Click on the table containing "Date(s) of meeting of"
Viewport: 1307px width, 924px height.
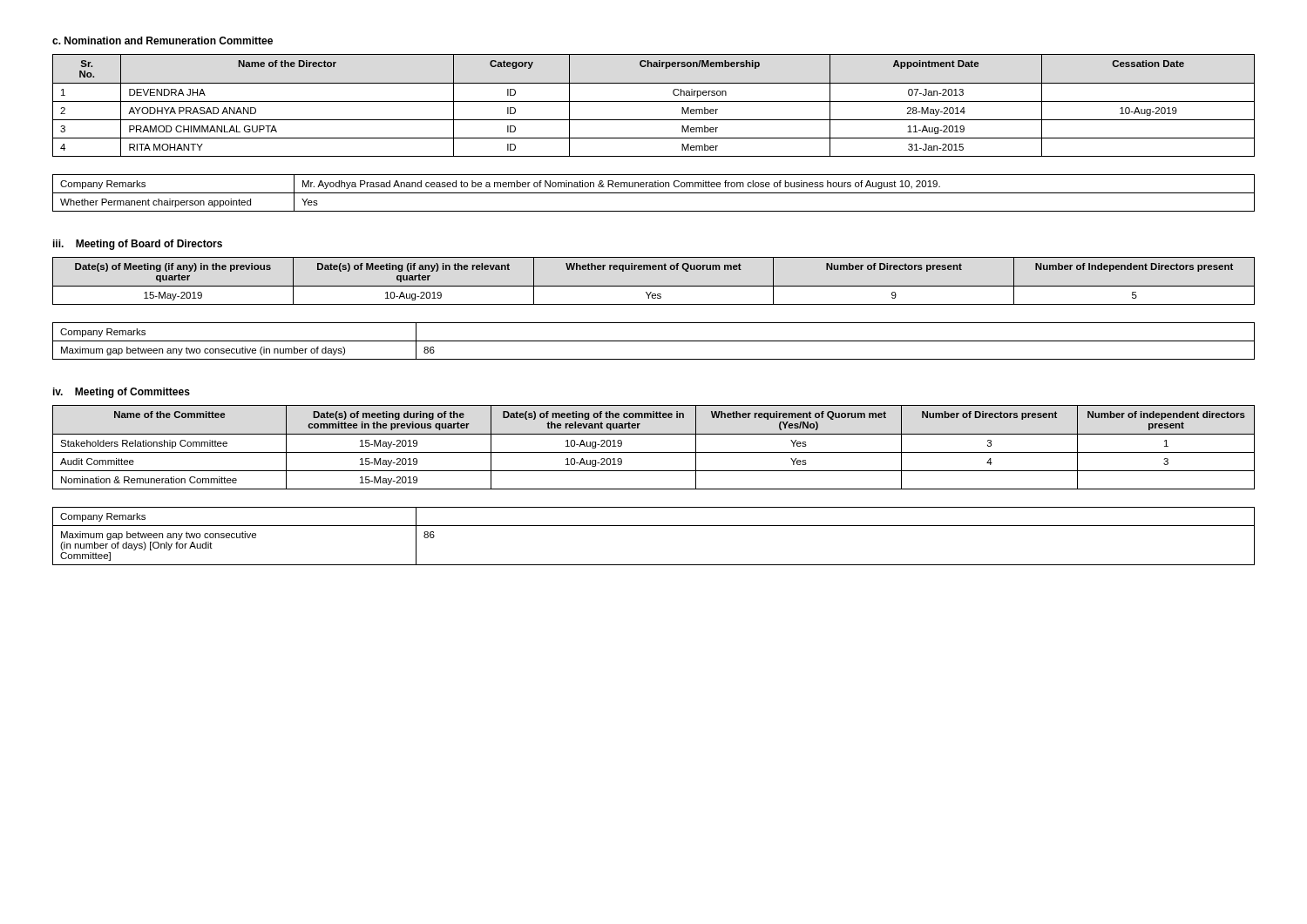click(x=654, y=447)
